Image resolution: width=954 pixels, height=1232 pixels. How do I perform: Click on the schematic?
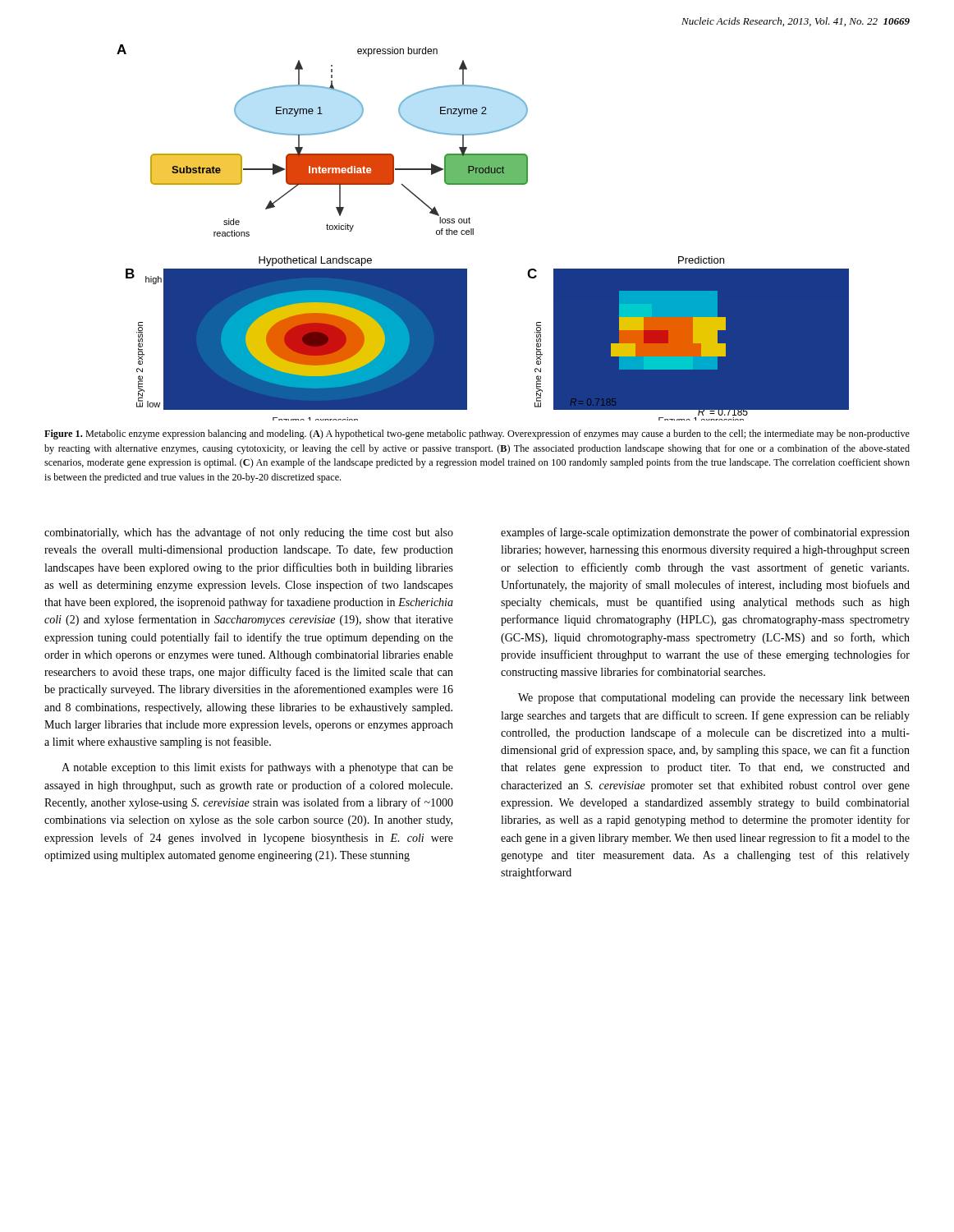point(477,228)
